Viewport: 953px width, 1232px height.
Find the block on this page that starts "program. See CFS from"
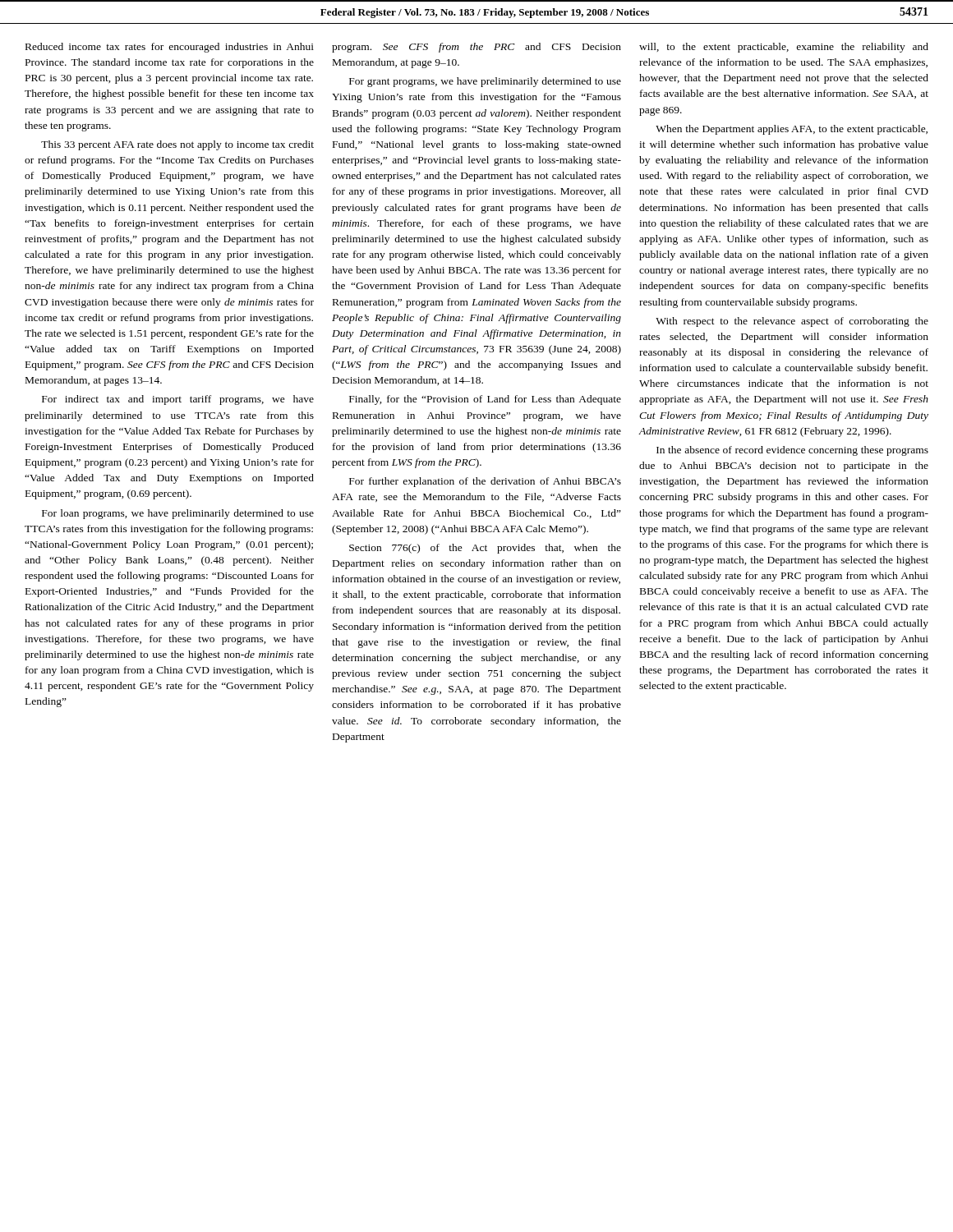pos(476,391)
